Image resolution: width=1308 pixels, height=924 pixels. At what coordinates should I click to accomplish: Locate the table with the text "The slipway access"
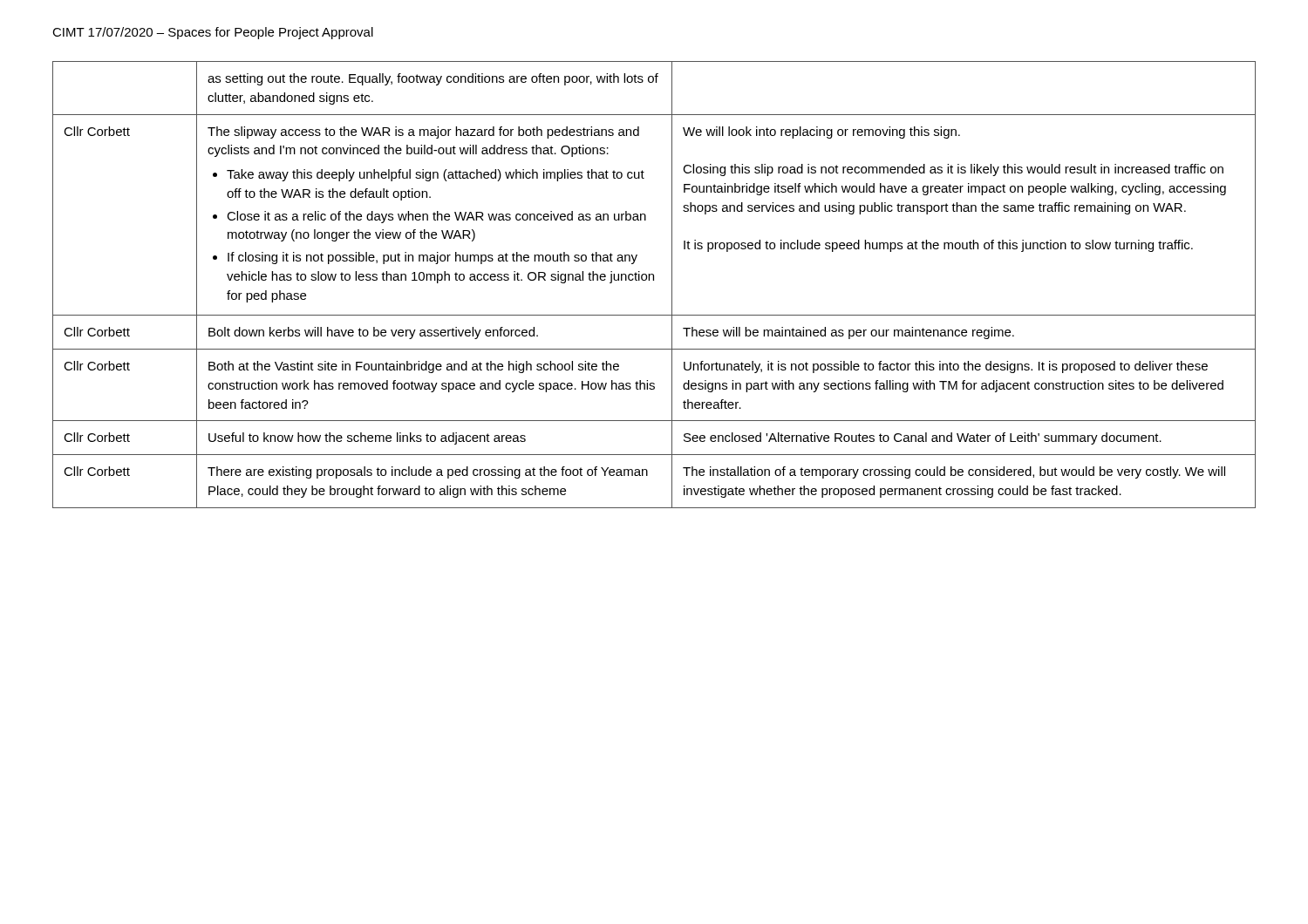(x=654, y=284)
